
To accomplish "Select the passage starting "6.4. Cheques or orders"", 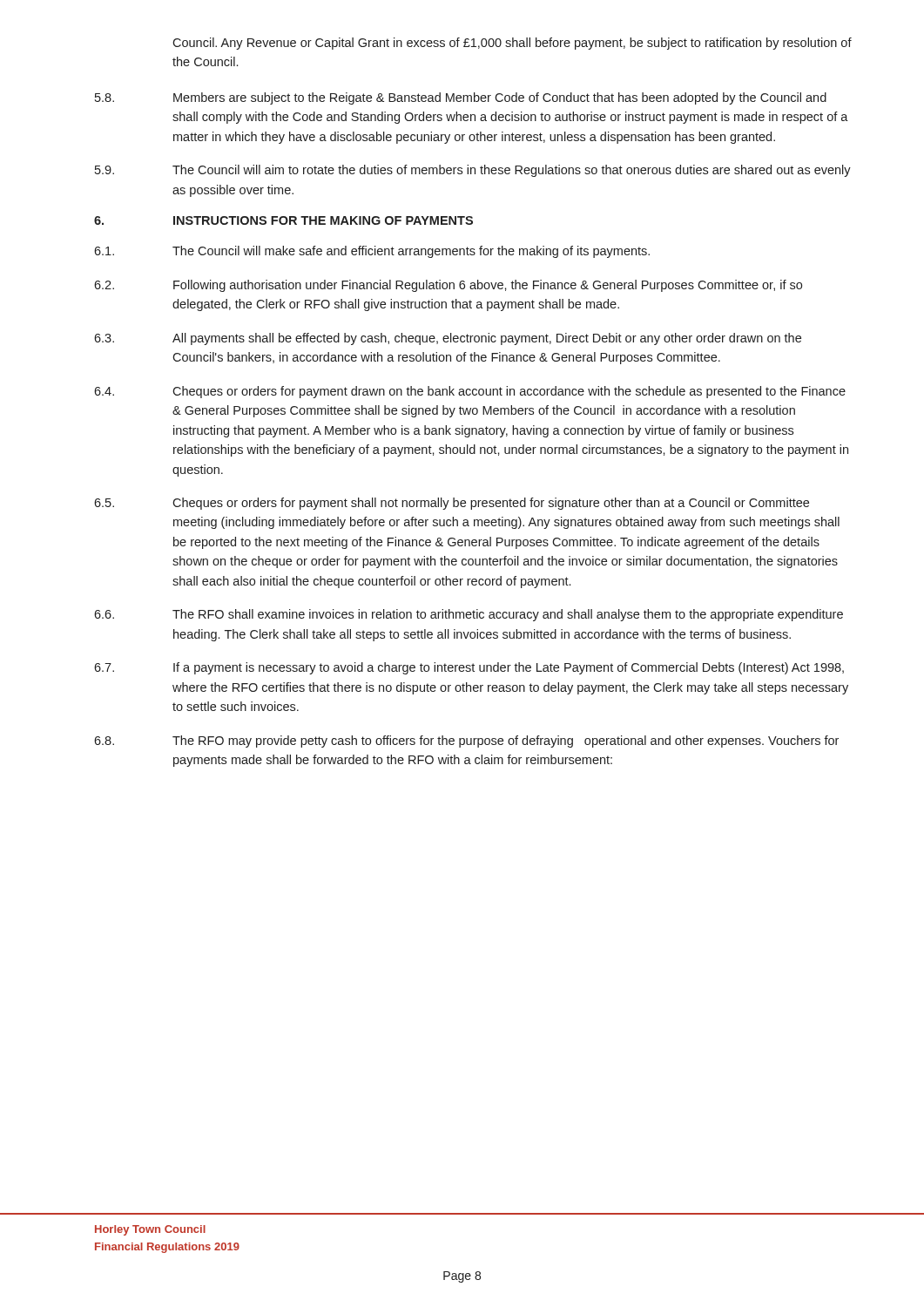I will [474, 430].
